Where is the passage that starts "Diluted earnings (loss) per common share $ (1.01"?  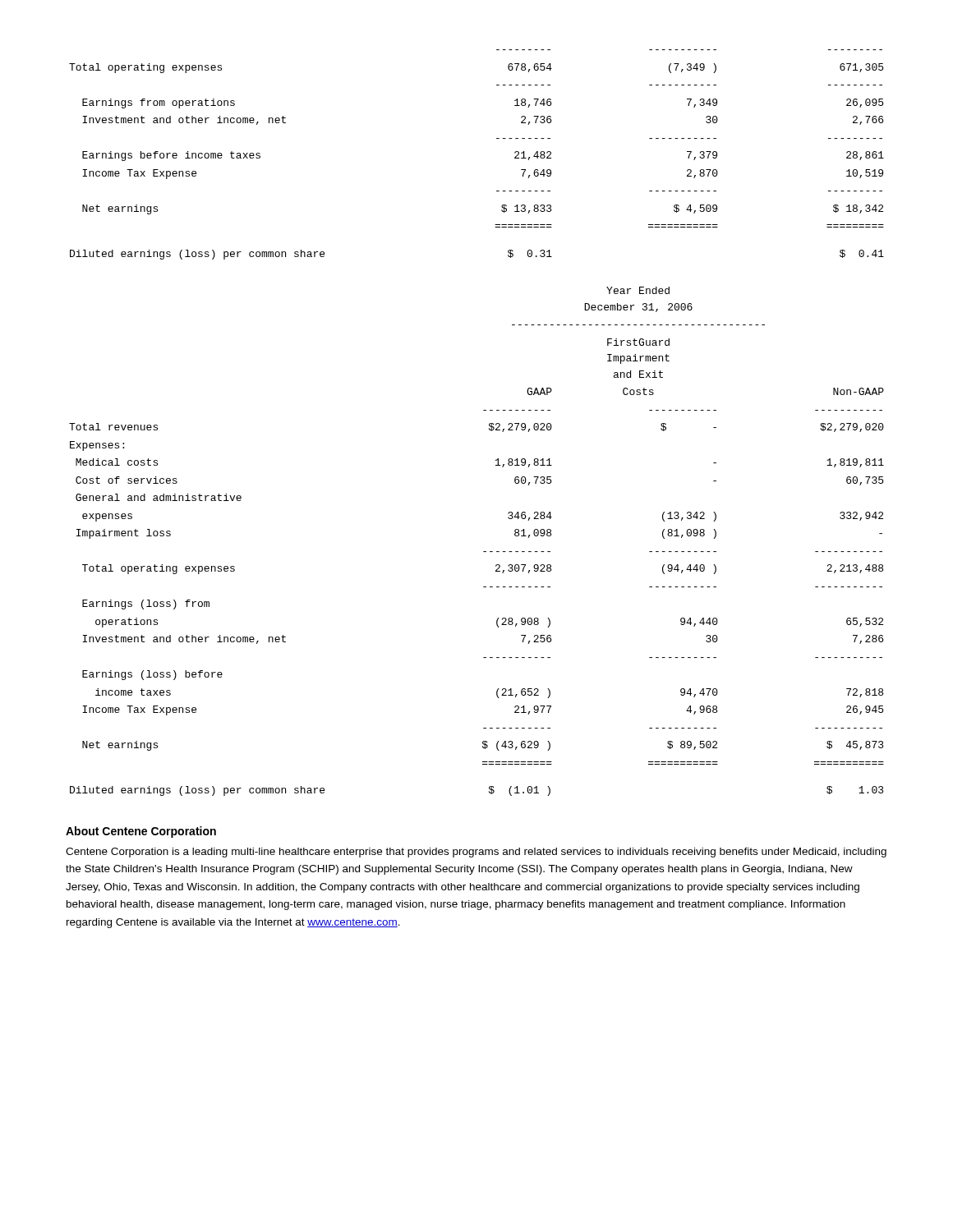193,791
